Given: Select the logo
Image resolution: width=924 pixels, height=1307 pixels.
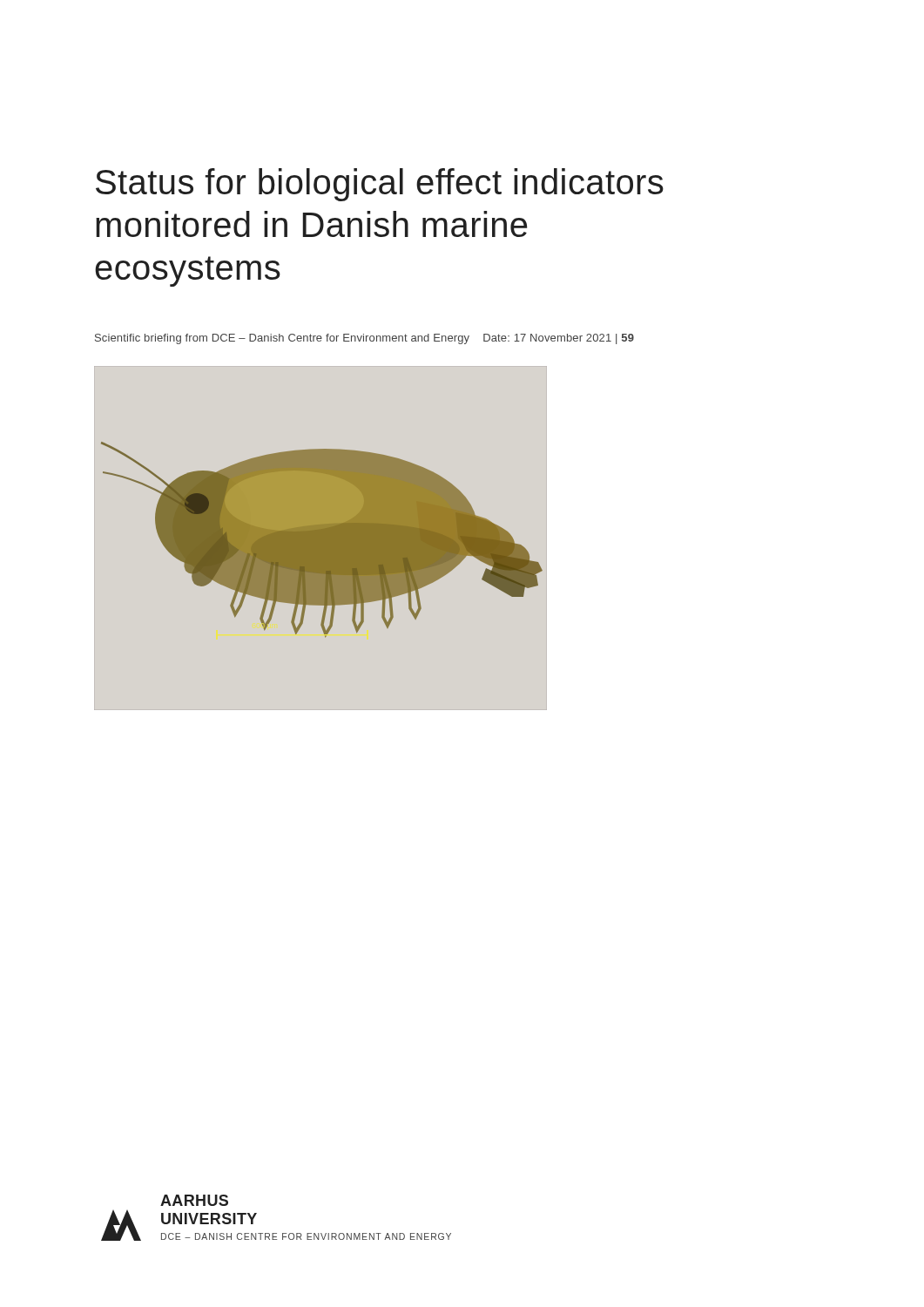Looking at the screenshot, I should click(x=273, y=1220).
